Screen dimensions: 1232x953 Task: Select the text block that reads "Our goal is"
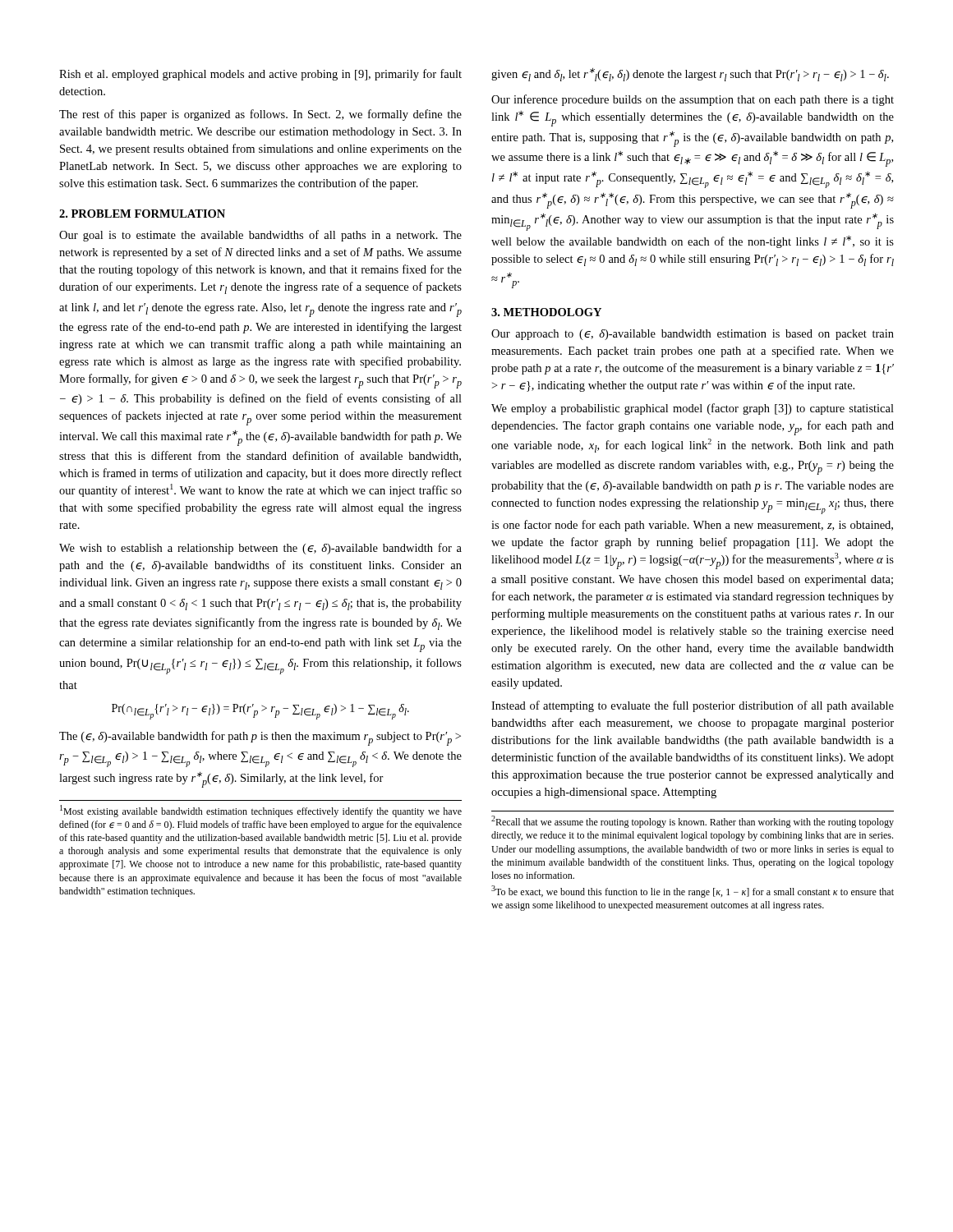click(x=260, y=460)
